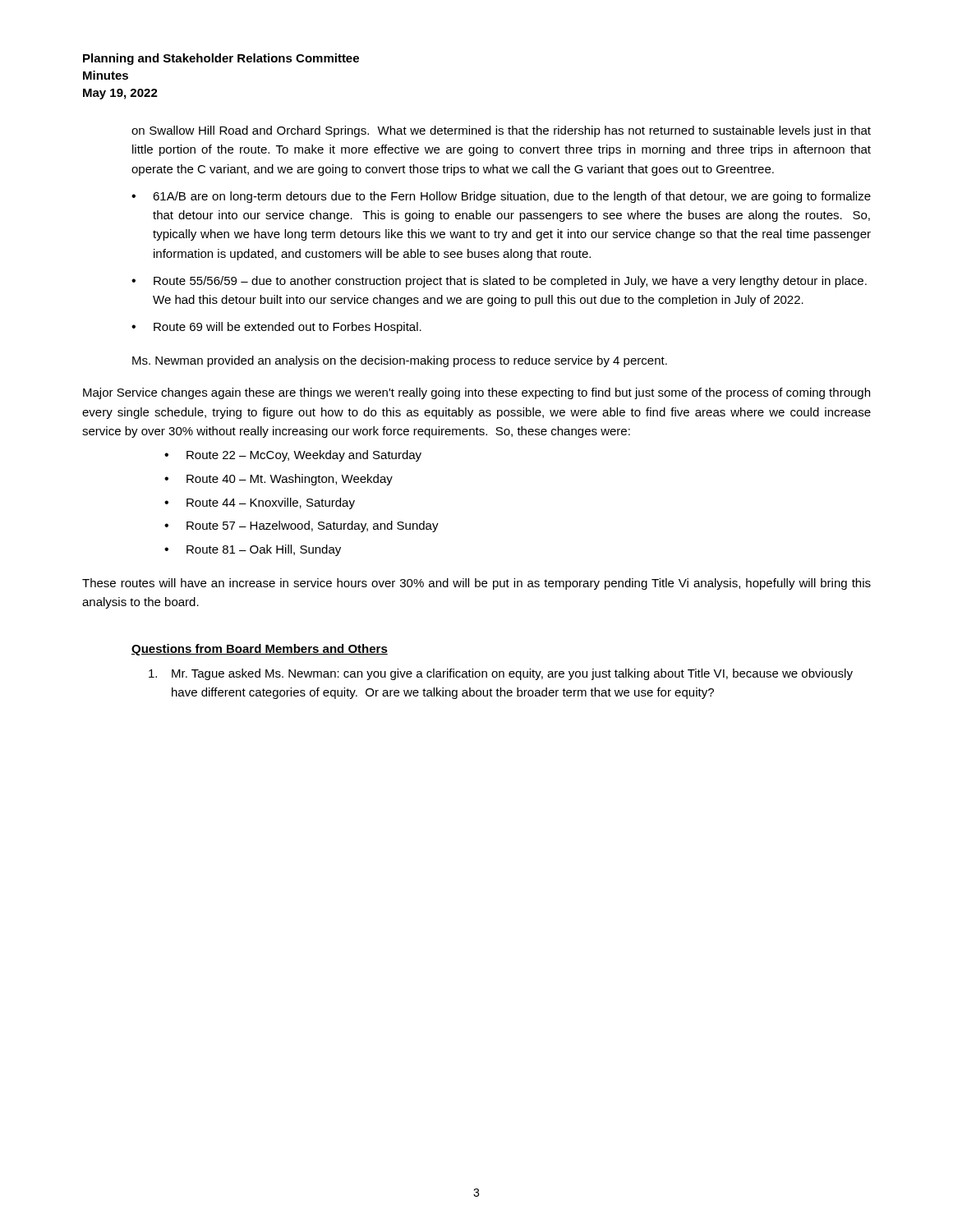The height and width of the screenshot is (1232, 953).
Task: Point to the passage starting "Mr. Tague asked Ms. Newman:"
Action: click(509, 682)
